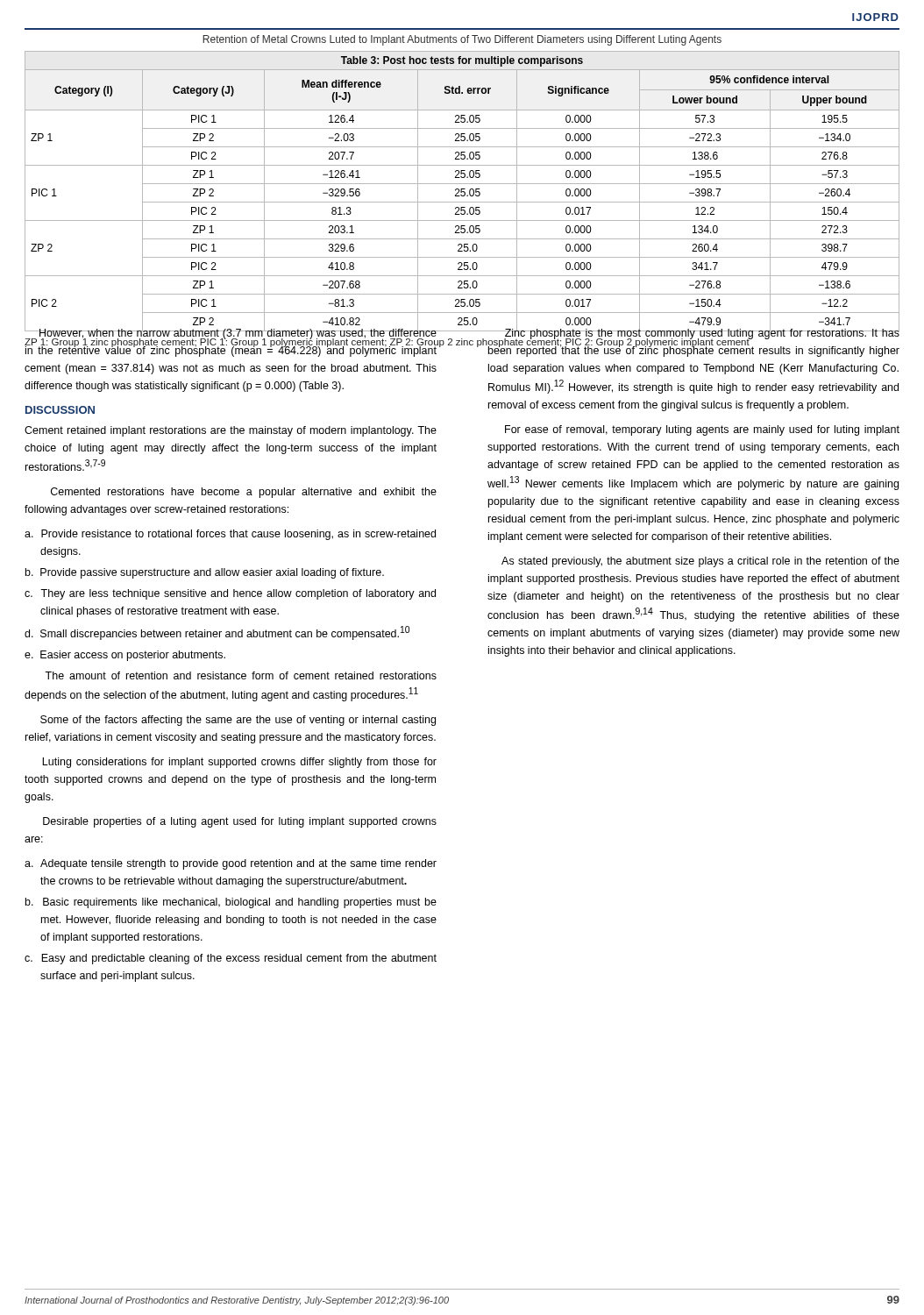Select the text block with the text "Some of the factors"

[x=231, y=729]
